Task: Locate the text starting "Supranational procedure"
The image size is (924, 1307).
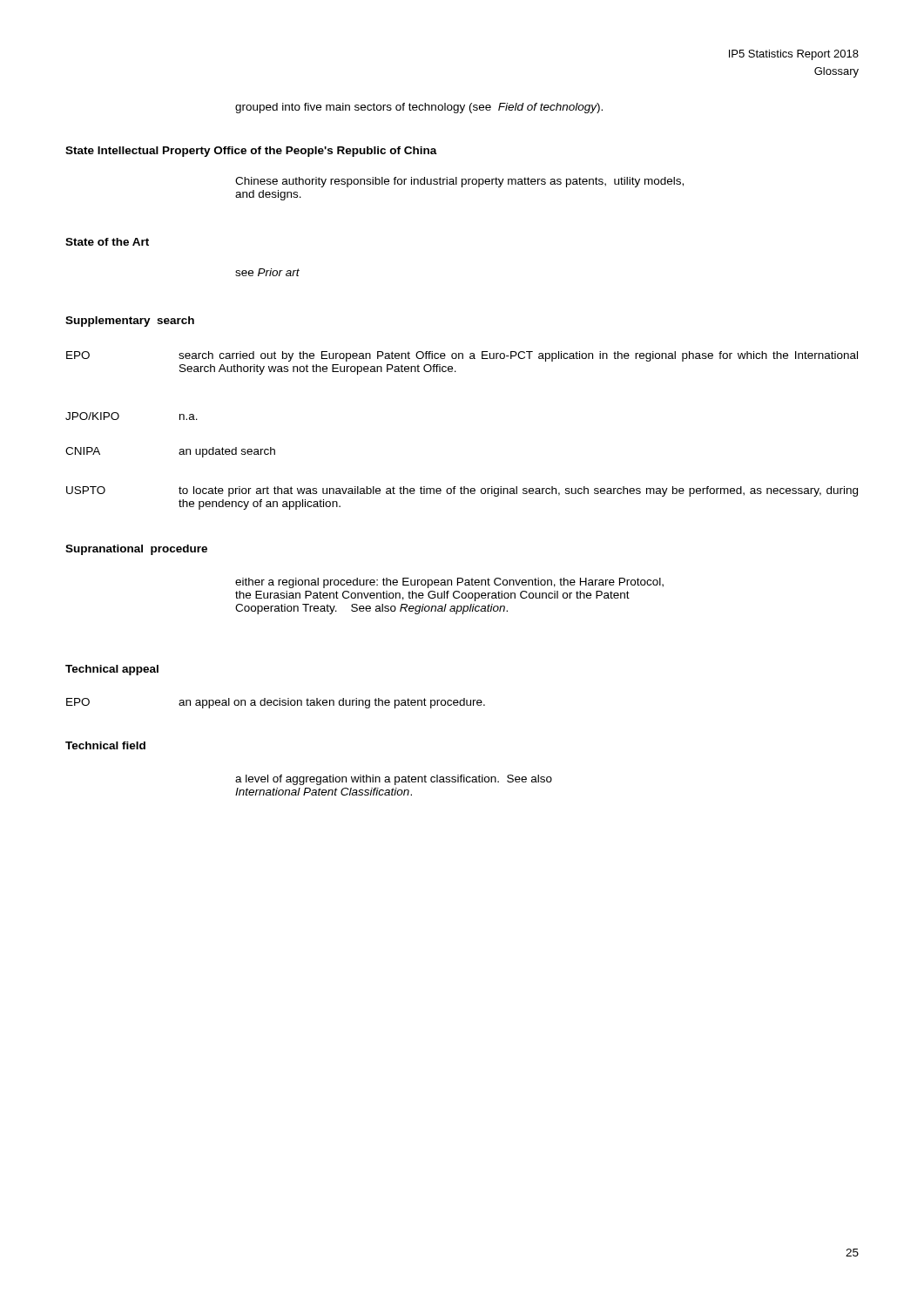Action: [137, 549]
